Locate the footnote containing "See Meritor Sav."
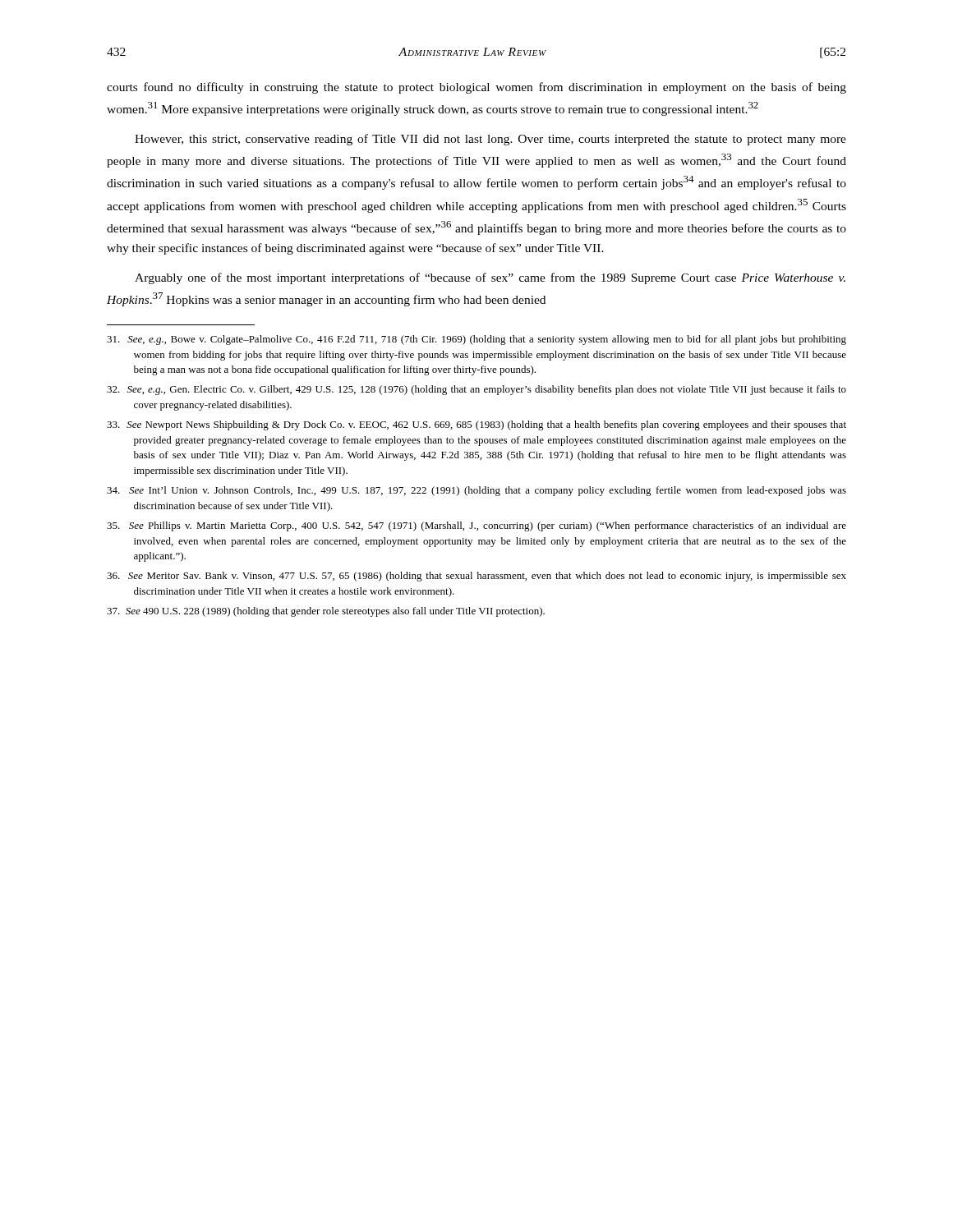Viewport: 953px width, 1232px height. [x=476, y=583]
